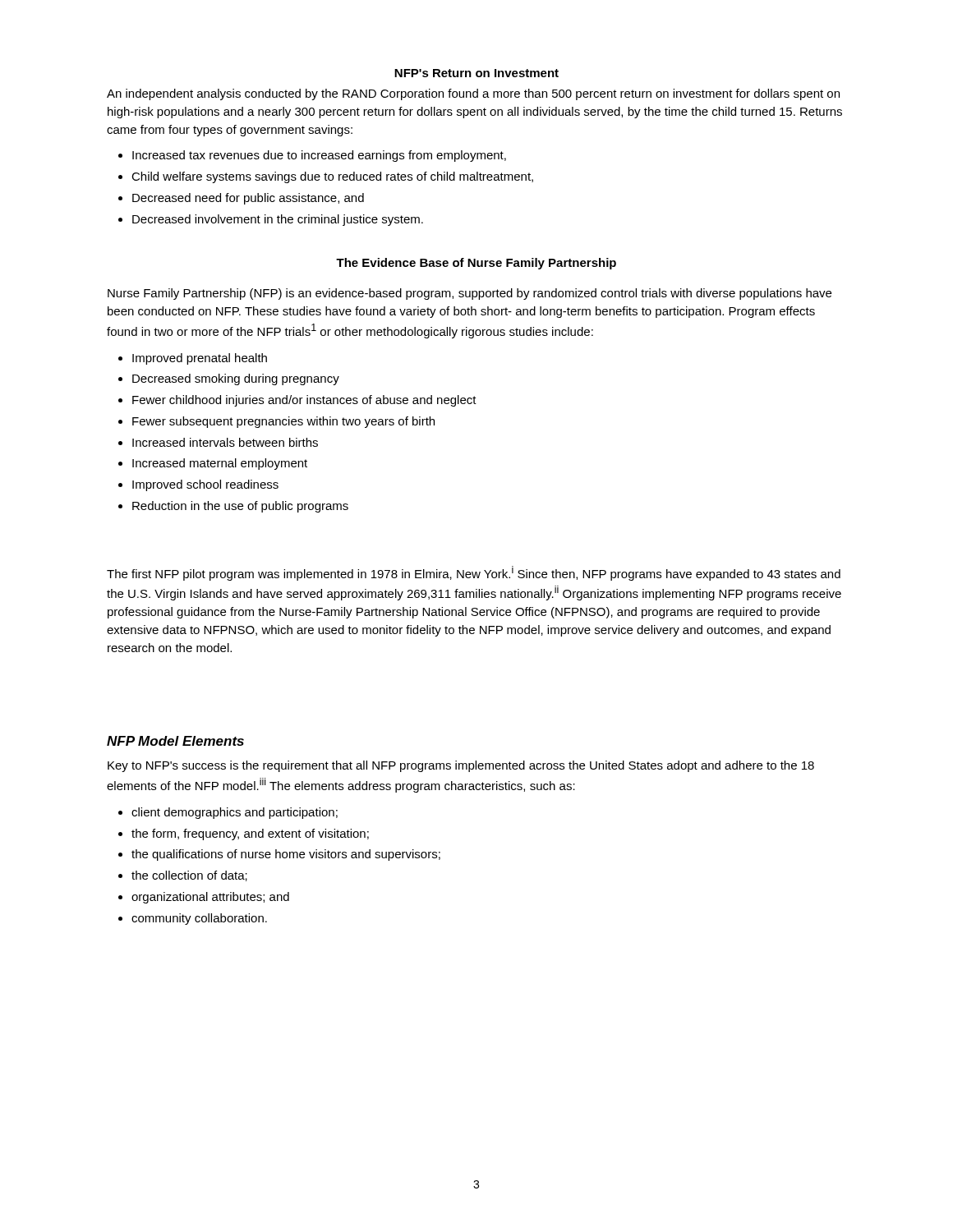This screenshot has height=1232, width=953.
Task: Locate the text block with the text "An independent analysis conducted by the"
Action: [x=475, y=111]
